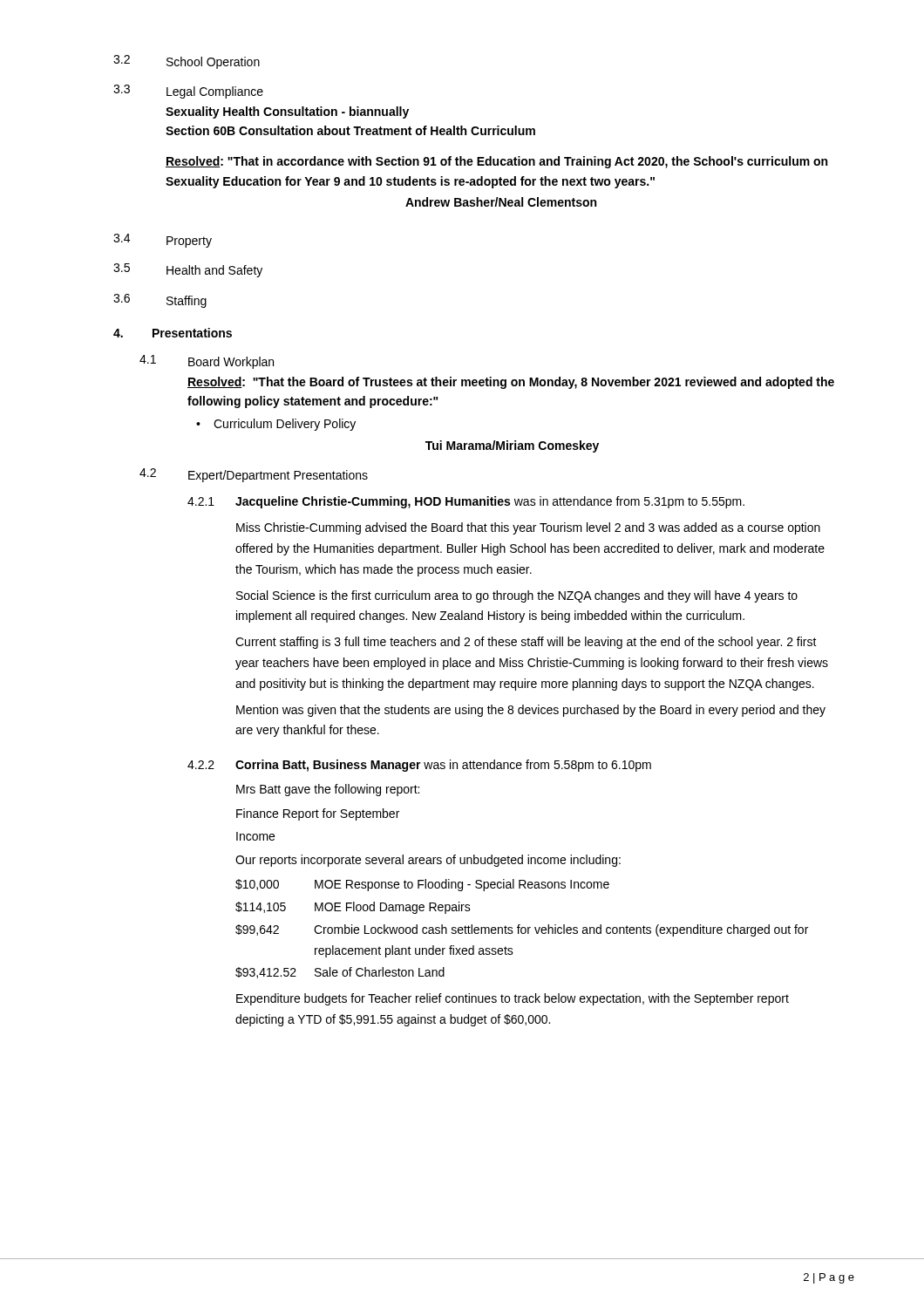Click on the text starting "3.6 Staffing"
This screenshot has height=1308, width=924.
click(x=185, y=300)
